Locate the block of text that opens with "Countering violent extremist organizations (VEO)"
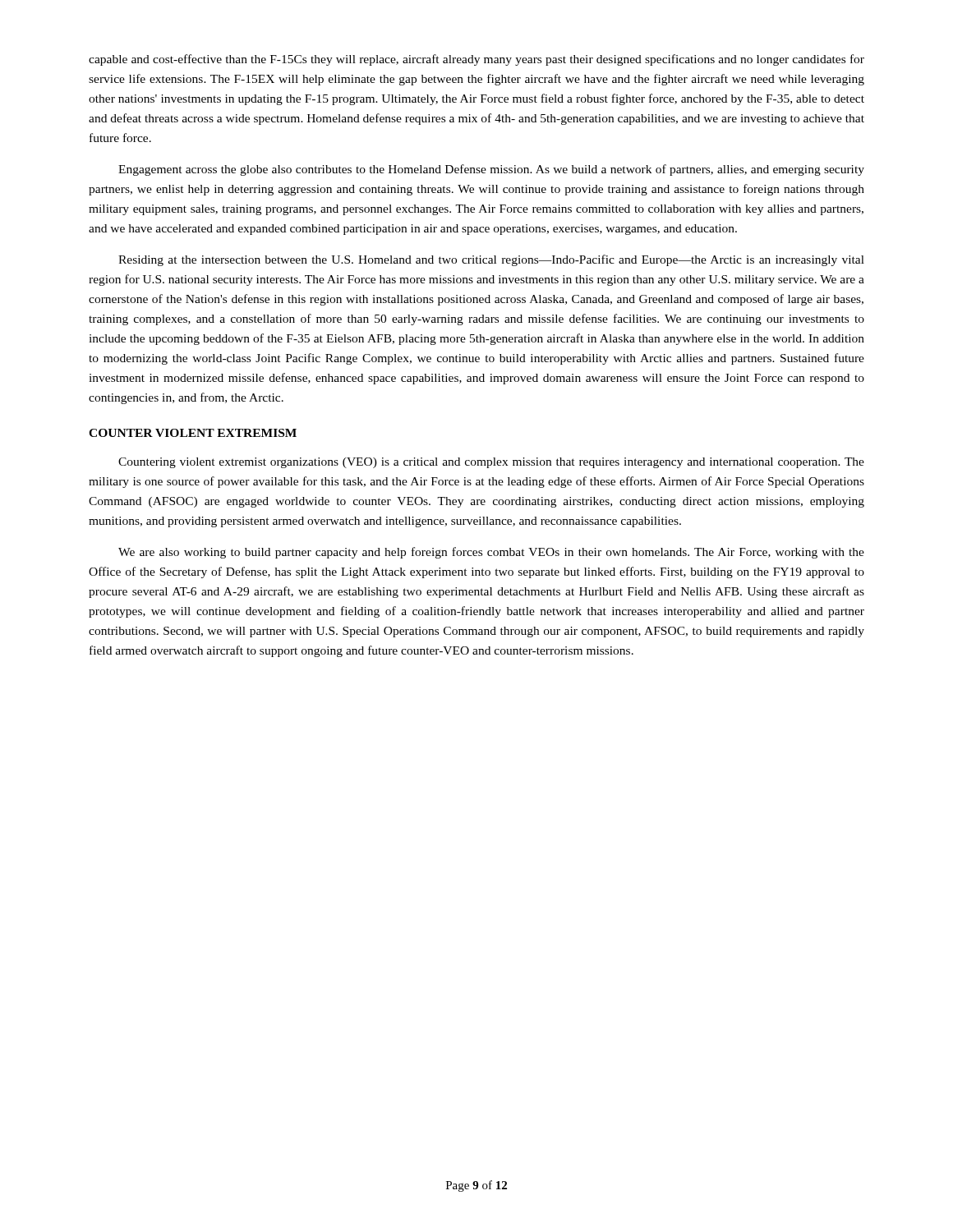Viewport: 953px width, 1232px height. (476, 491)
